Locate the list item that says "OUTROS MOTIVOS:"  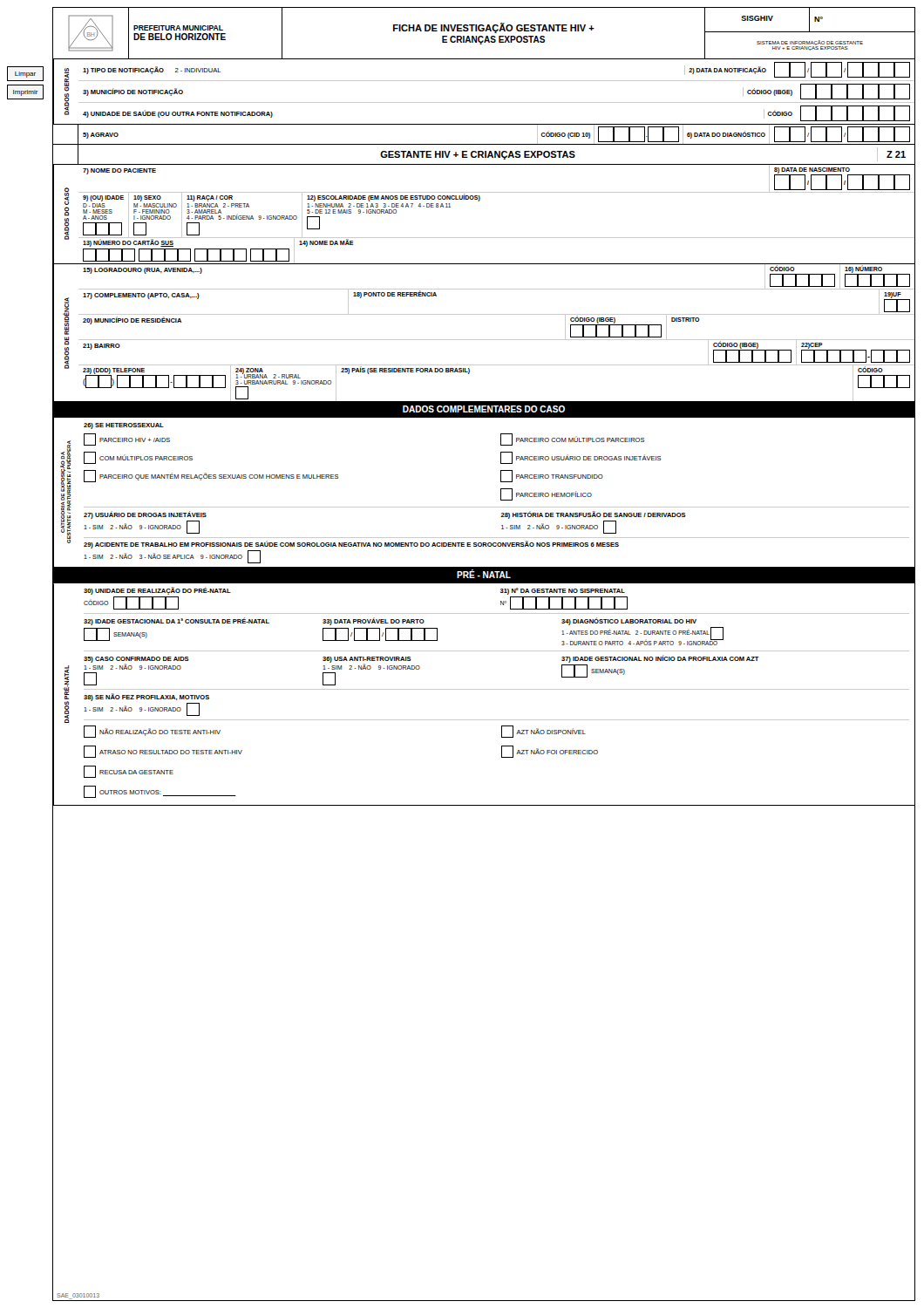click(x=160, y=792)
